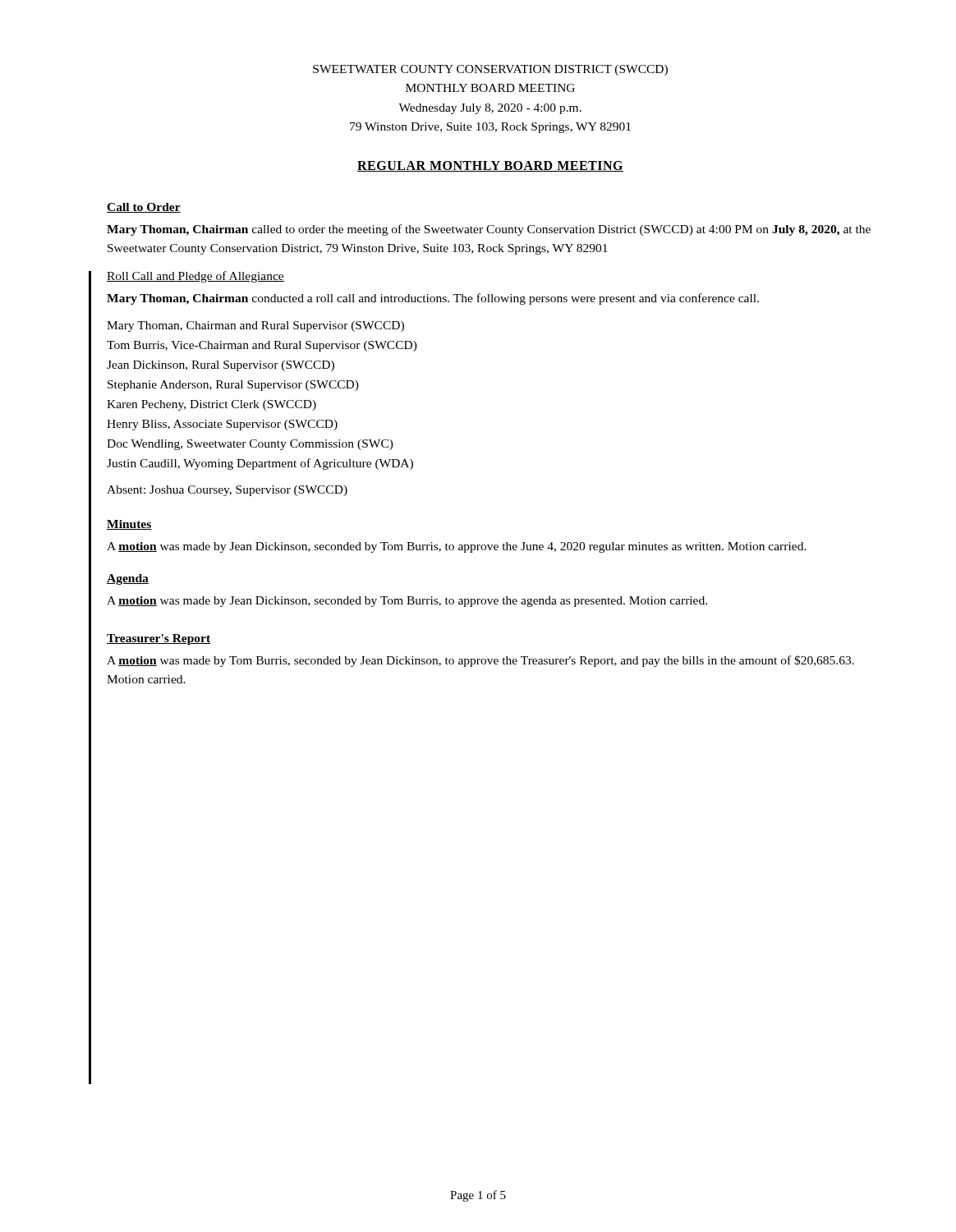
Task: Point to the block beginning "Mary Thoman, Chairman called to"
Action: (490, 238)
